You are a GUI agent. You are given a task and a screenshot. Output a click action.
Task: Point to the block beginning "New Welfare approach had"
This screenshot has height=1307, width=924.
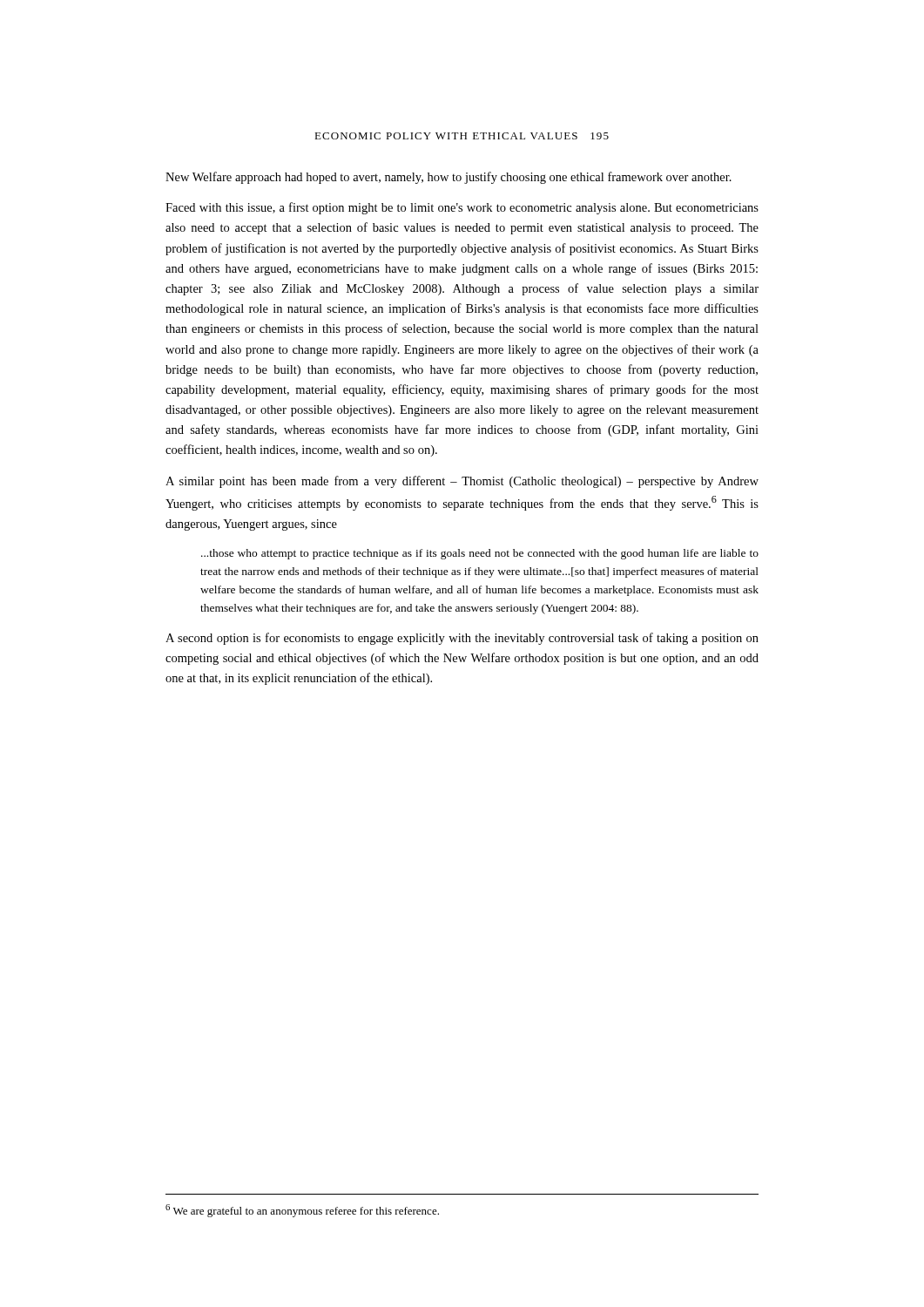coord(462,177)
